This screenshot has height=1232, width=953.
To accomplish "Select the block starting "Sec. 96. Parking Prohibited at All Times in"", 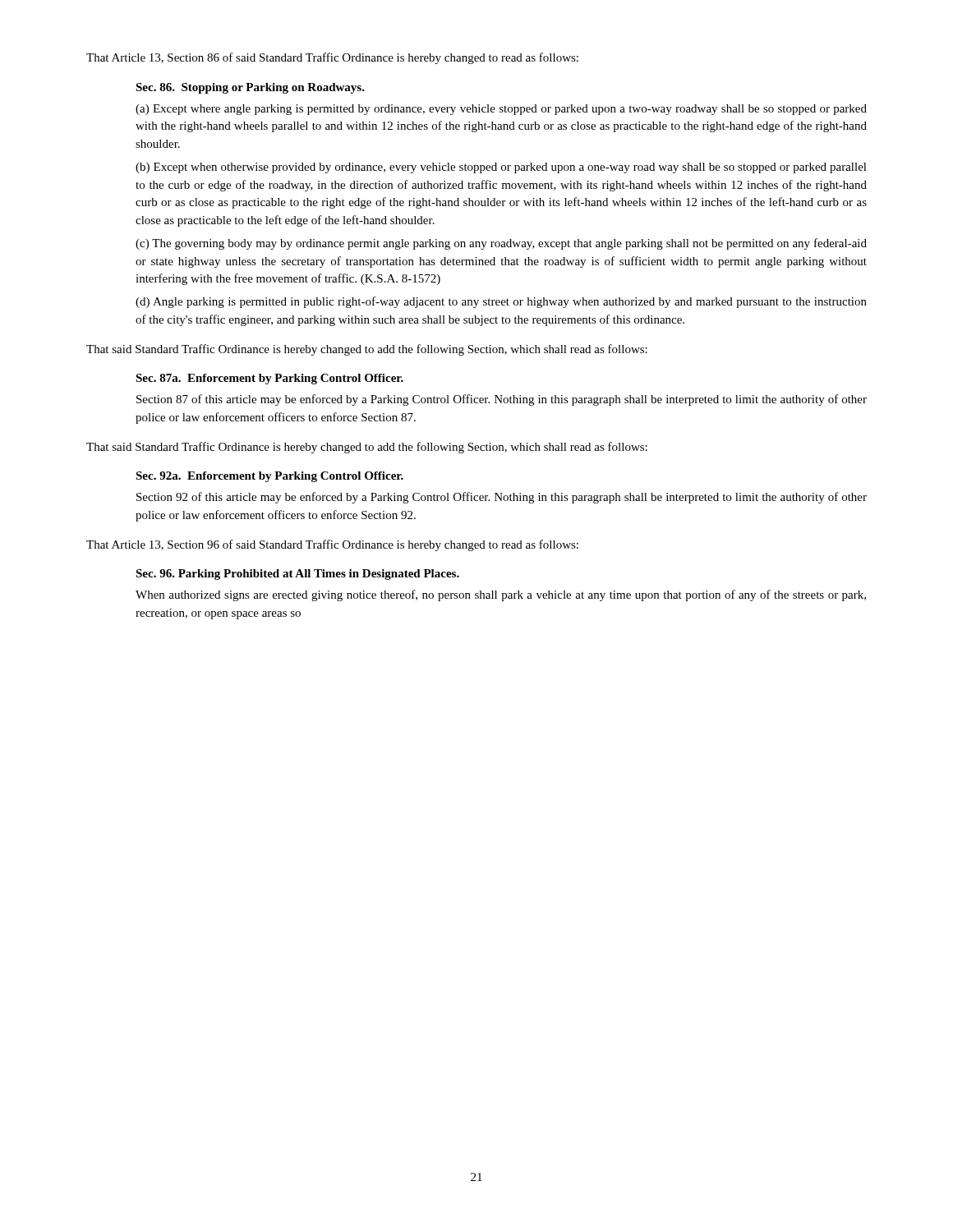I will click(501, 594).
